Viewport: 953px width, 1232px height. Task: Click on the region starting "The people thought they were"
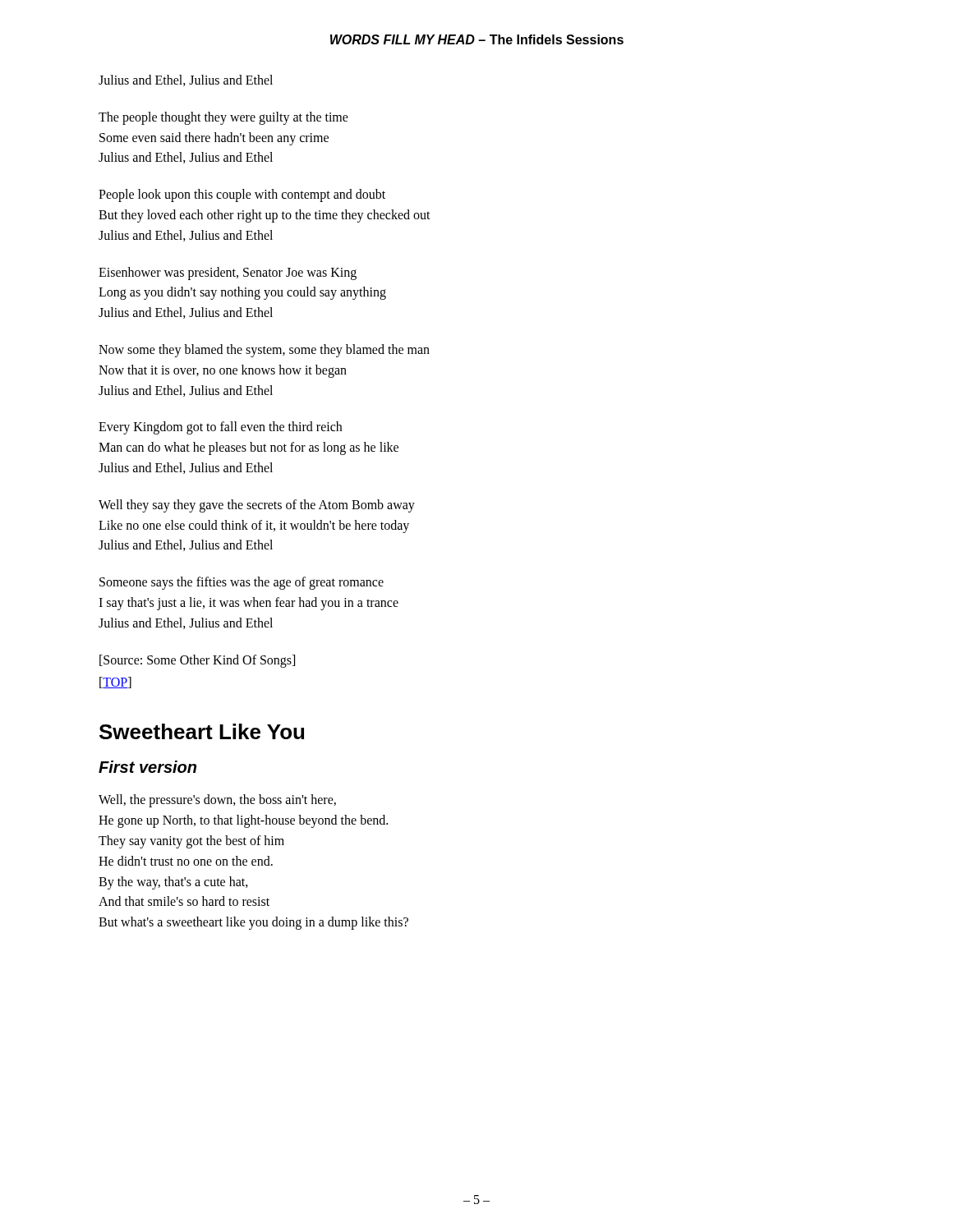click(x=223, y=137)
